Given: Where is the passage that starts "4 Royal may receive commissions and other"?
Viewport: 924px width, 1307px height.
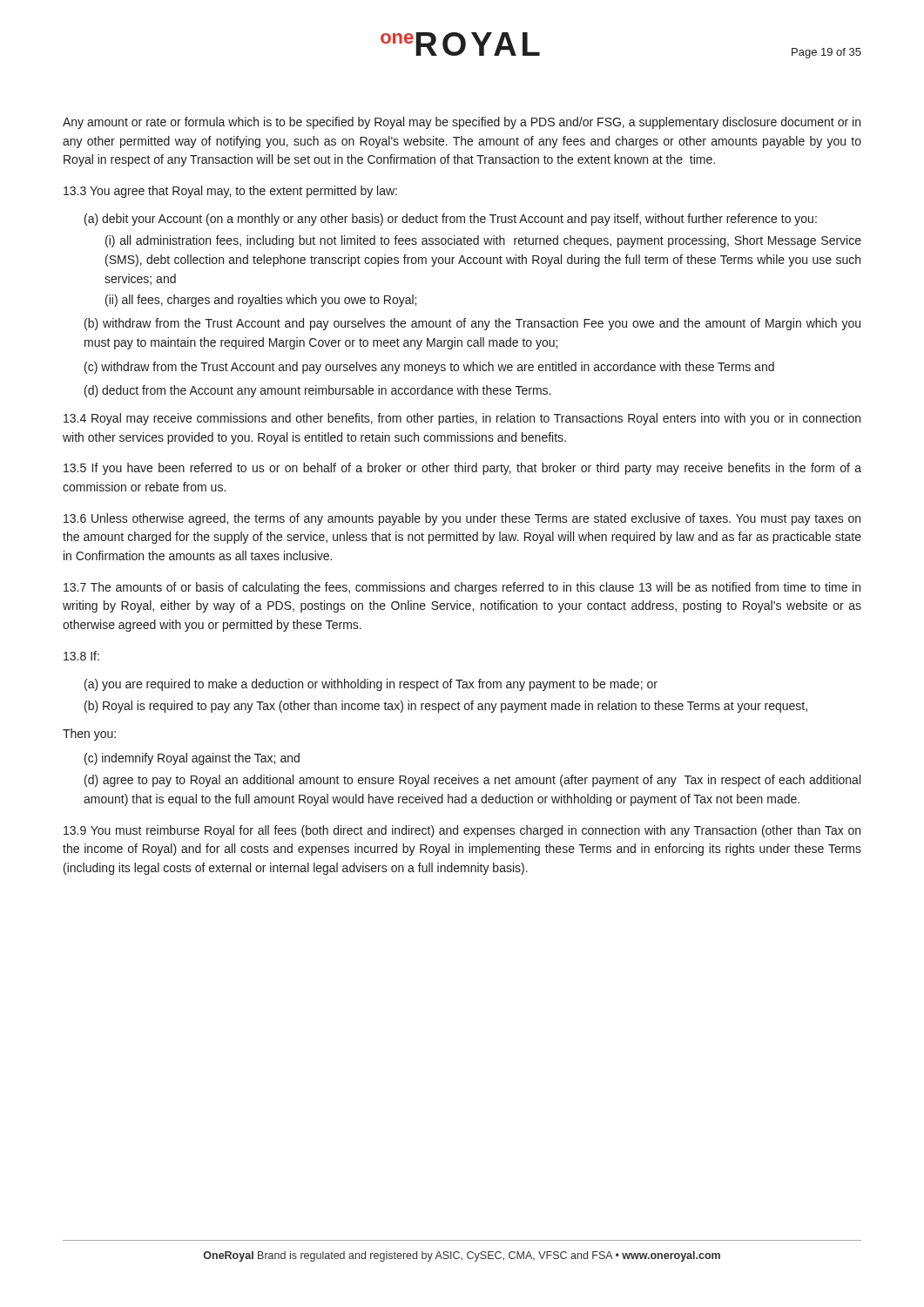Looking at the screenshot, I should click(462, 428).
